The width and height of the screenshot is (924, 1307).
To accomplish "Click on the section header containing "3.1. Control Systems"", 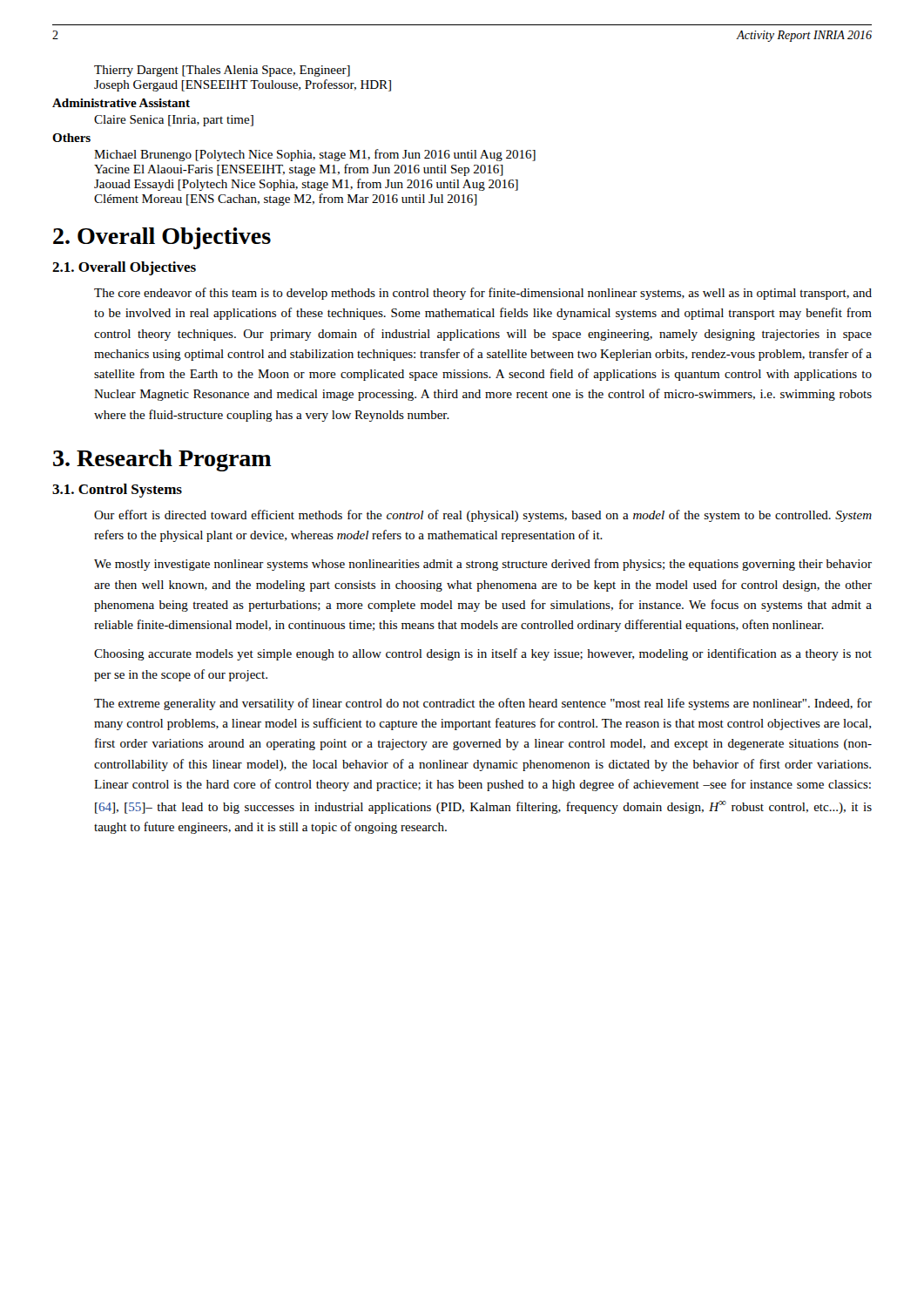I will [117, 489].
